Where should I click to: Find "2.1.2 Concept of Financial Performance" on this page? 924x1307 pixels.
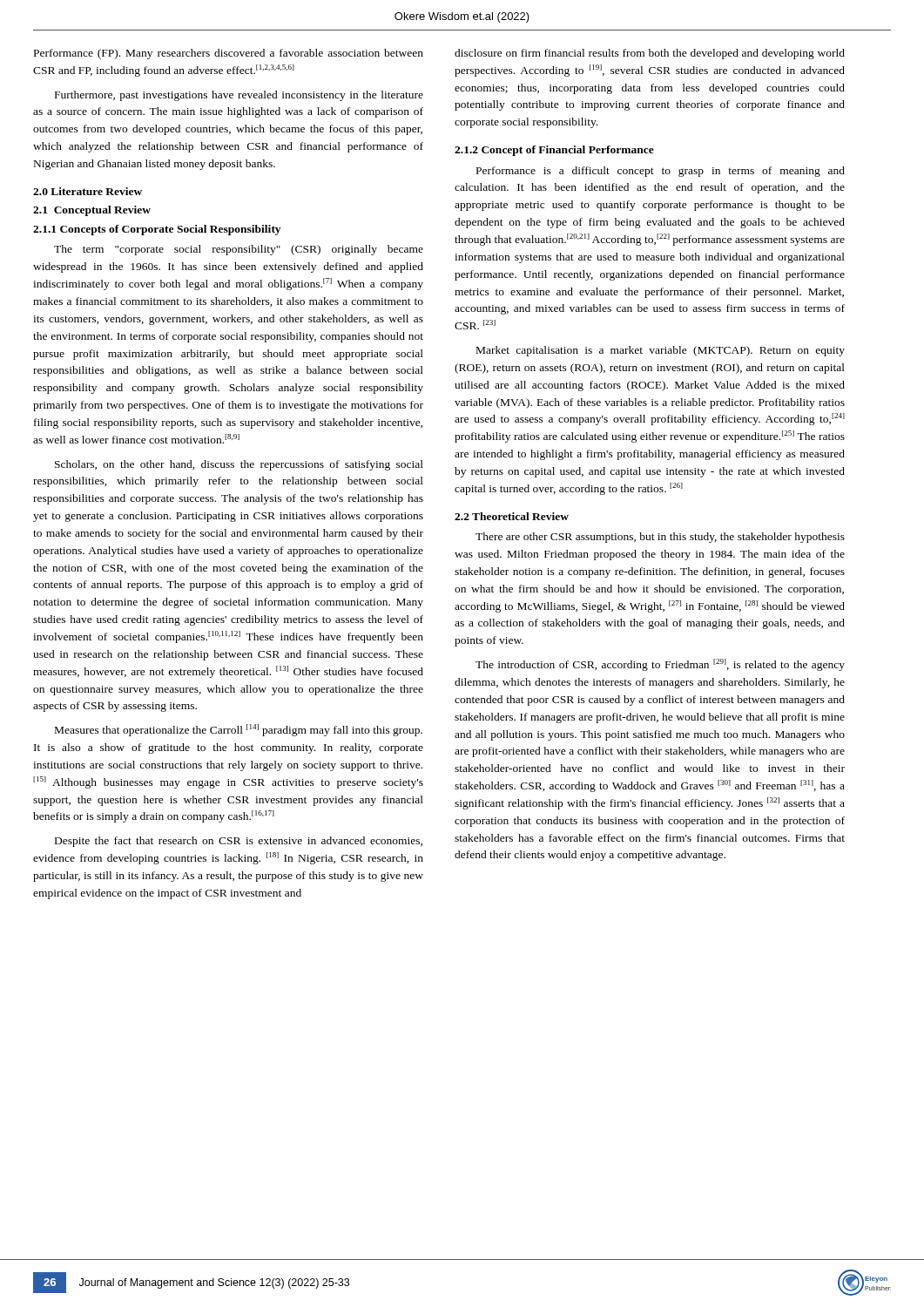554,150
